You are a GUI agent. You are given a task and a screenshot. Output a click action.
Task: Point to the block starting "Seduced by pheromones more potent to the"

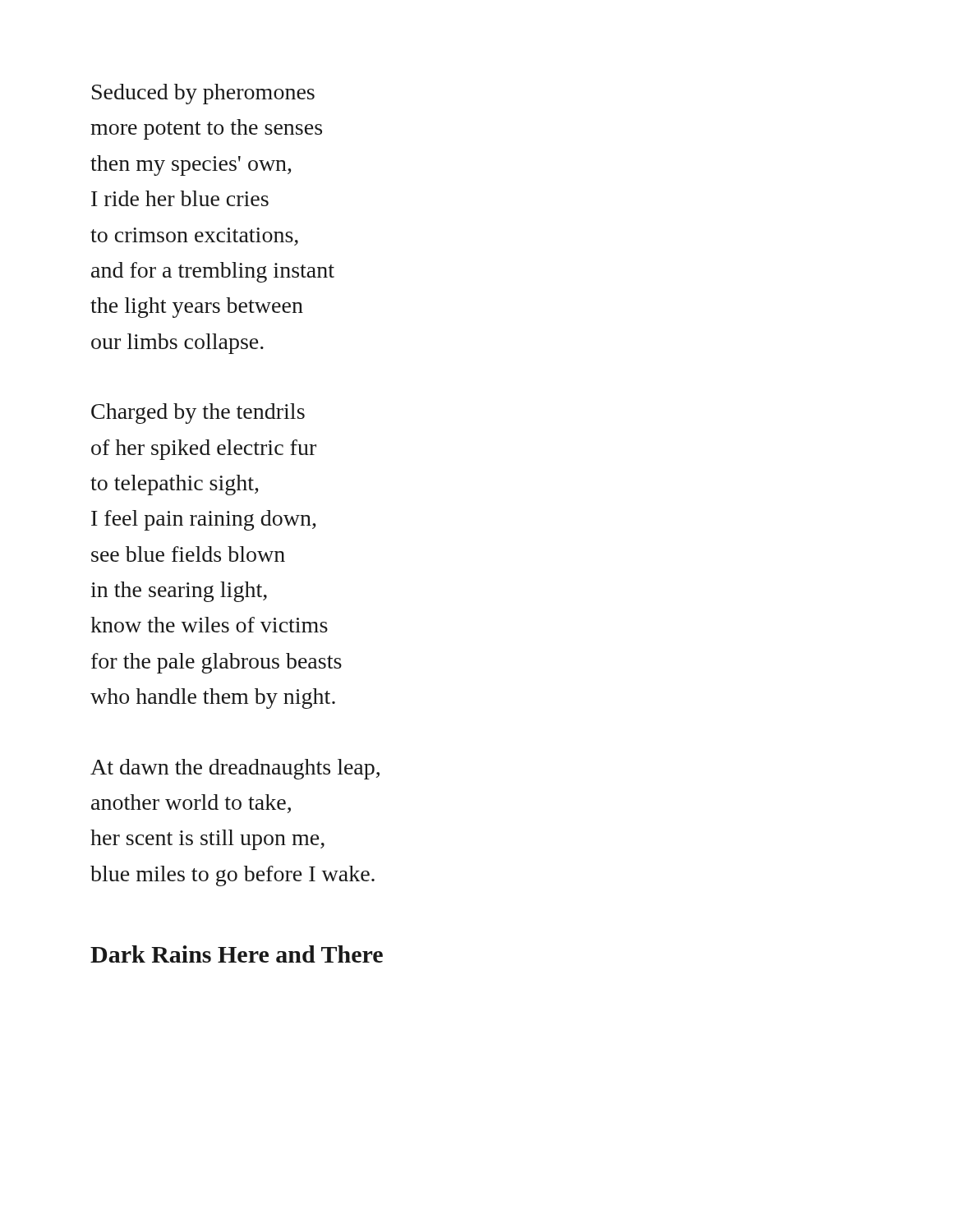(212, 216)
